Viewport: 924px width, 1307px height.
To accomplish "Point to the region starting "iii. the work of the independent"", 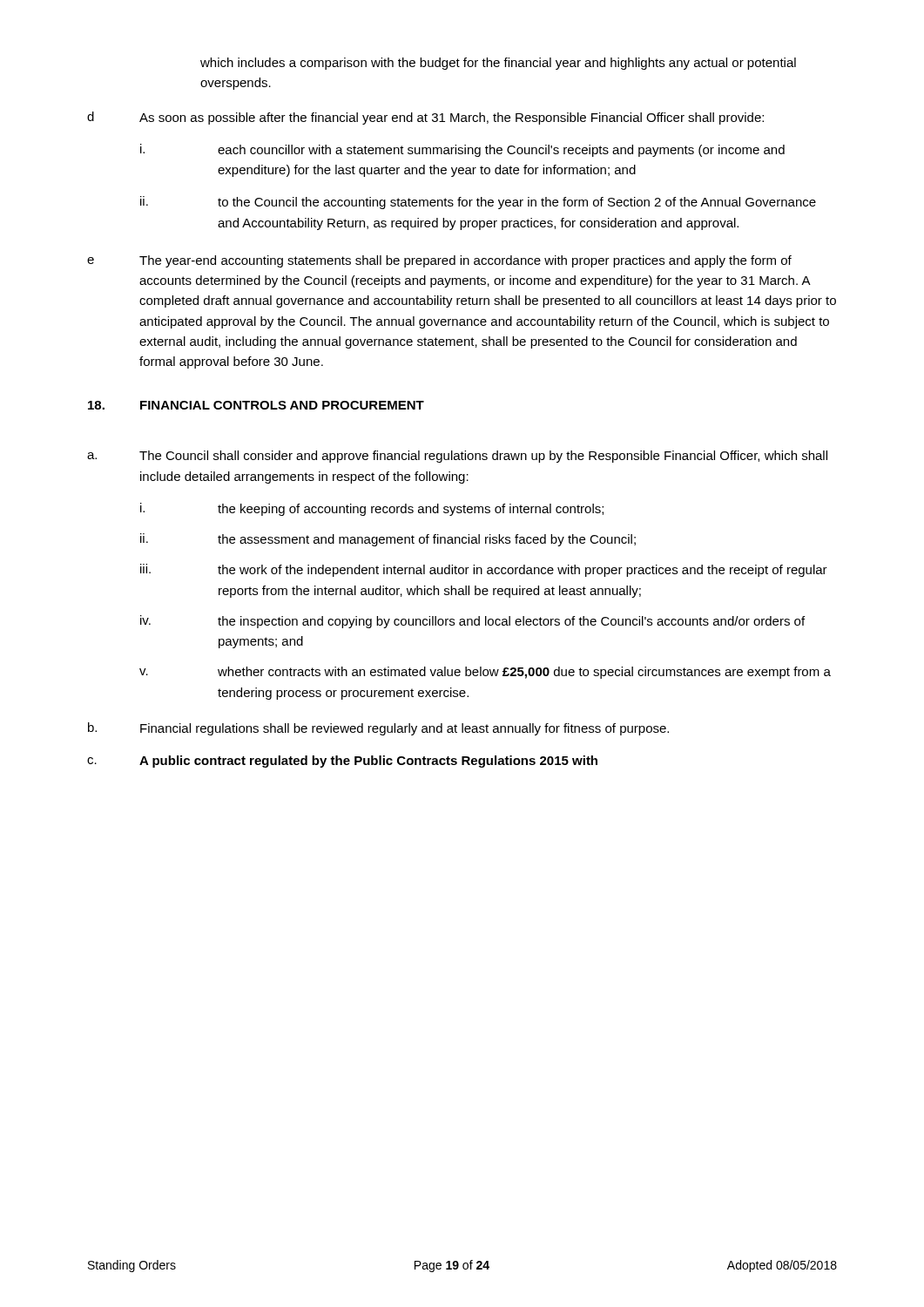I will pyautogui.click(x=488, y=580).
